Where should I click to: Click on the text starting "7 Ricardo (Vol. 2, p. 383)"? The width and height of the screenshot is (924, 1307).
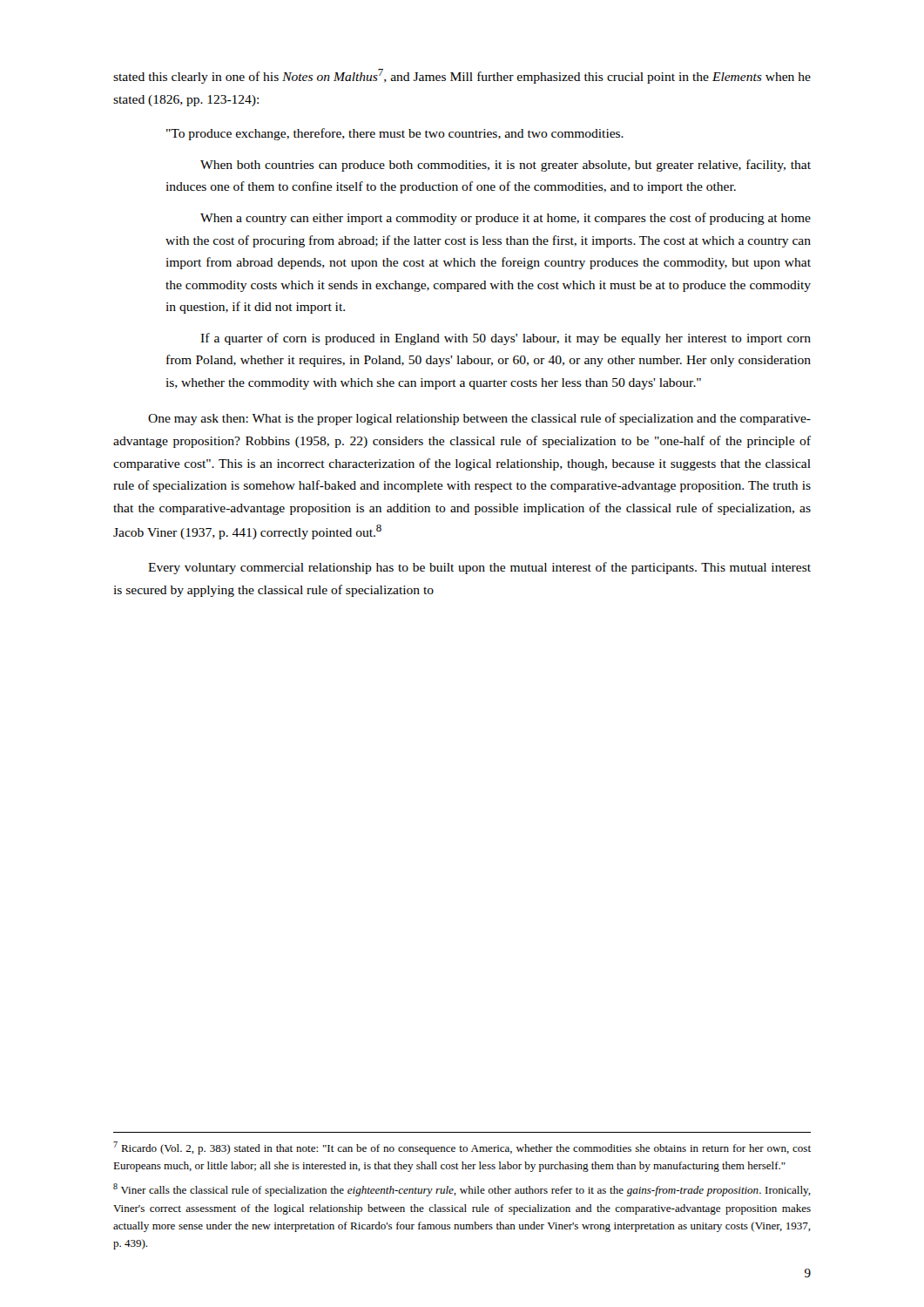pos(462,1157)
